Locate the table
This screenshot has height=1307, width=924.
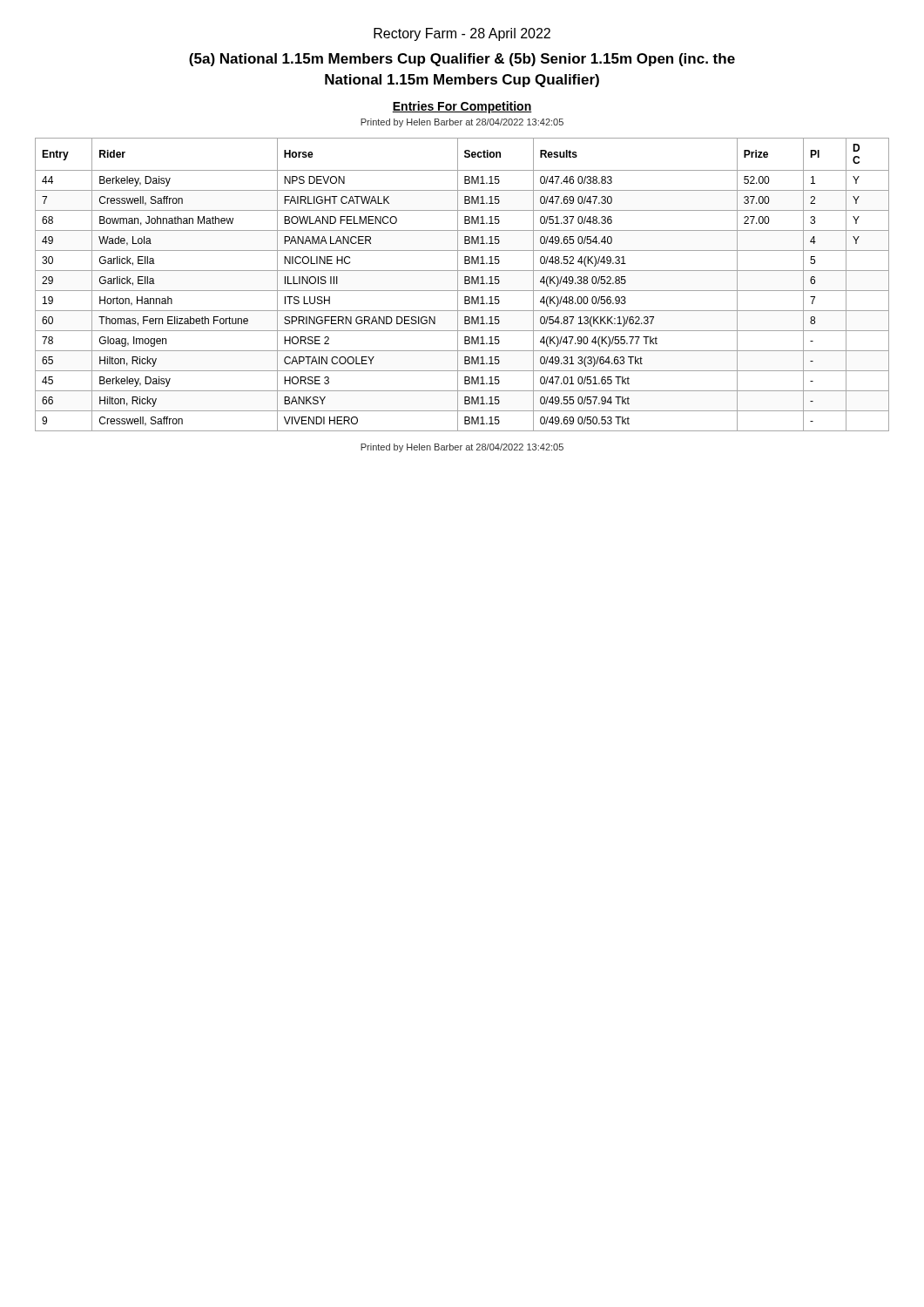click(x=462, y=284)
